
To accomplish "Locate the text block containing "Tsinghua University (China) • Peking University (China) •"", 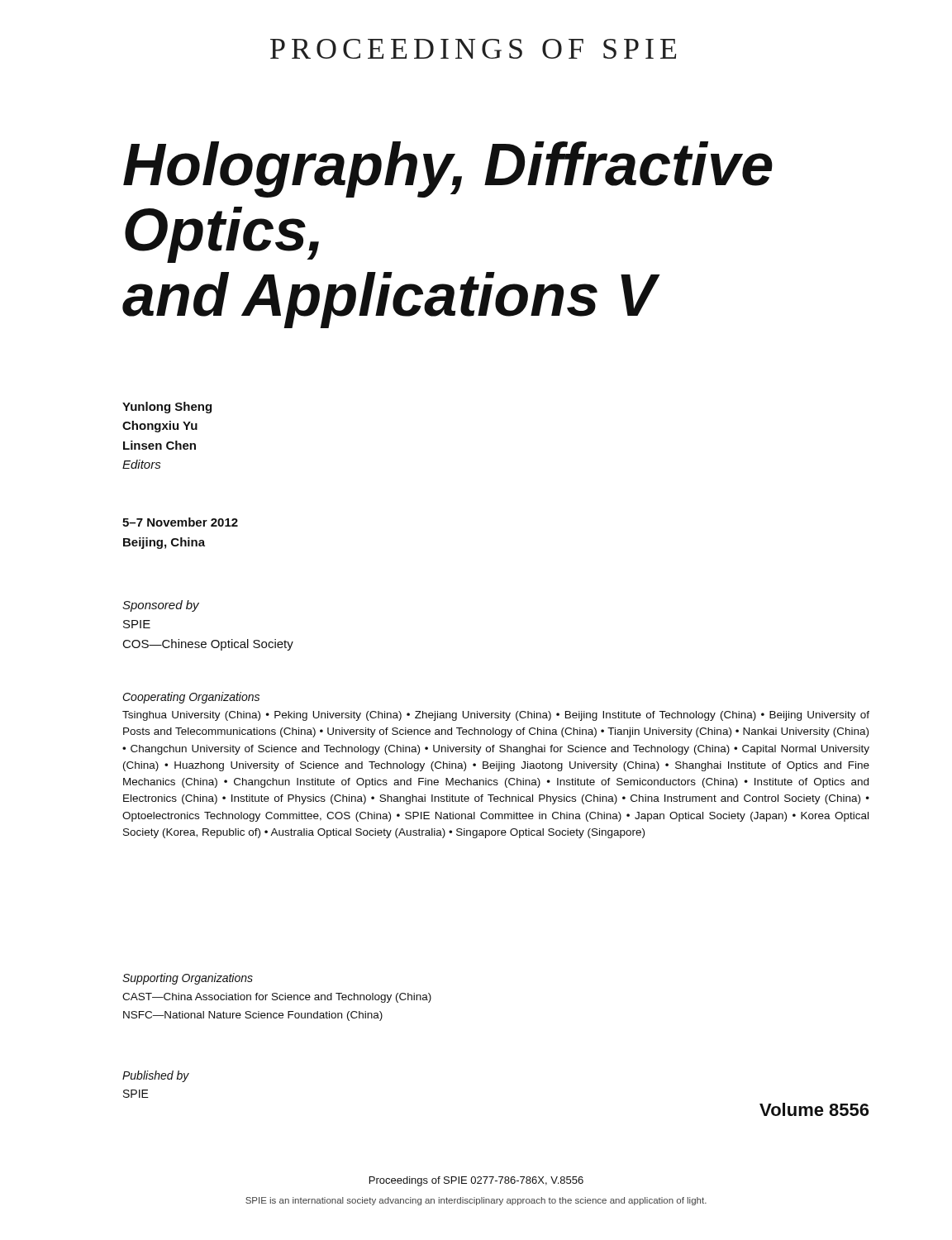I will click(496, 774).
